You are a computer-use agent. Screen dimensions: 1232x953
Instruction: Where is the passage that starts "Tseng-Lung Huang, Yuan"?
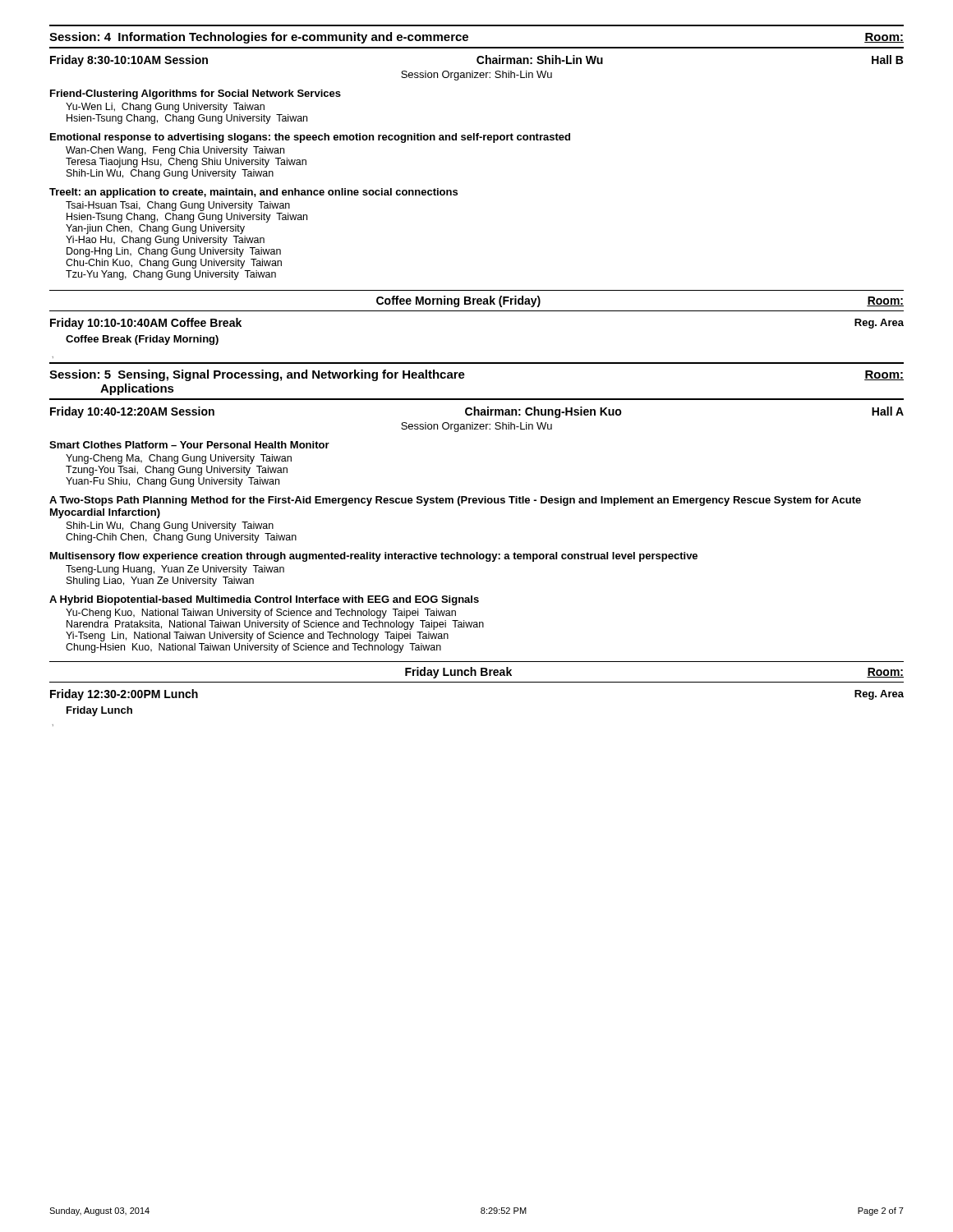tap(175, 569)
